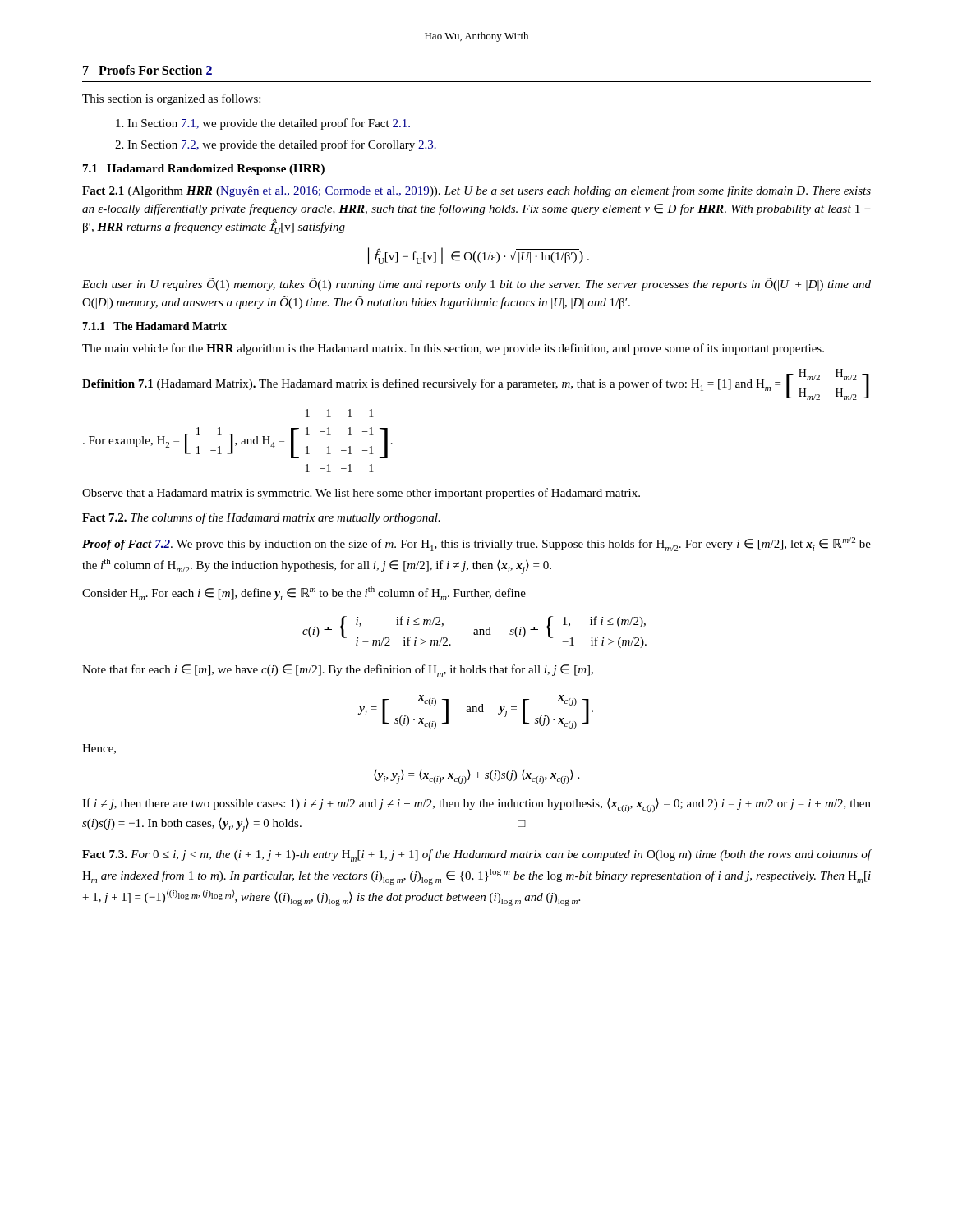Locate the block of text that opens with "This section is organized"
The image size is (953, 1232).
tap(172, 99)
